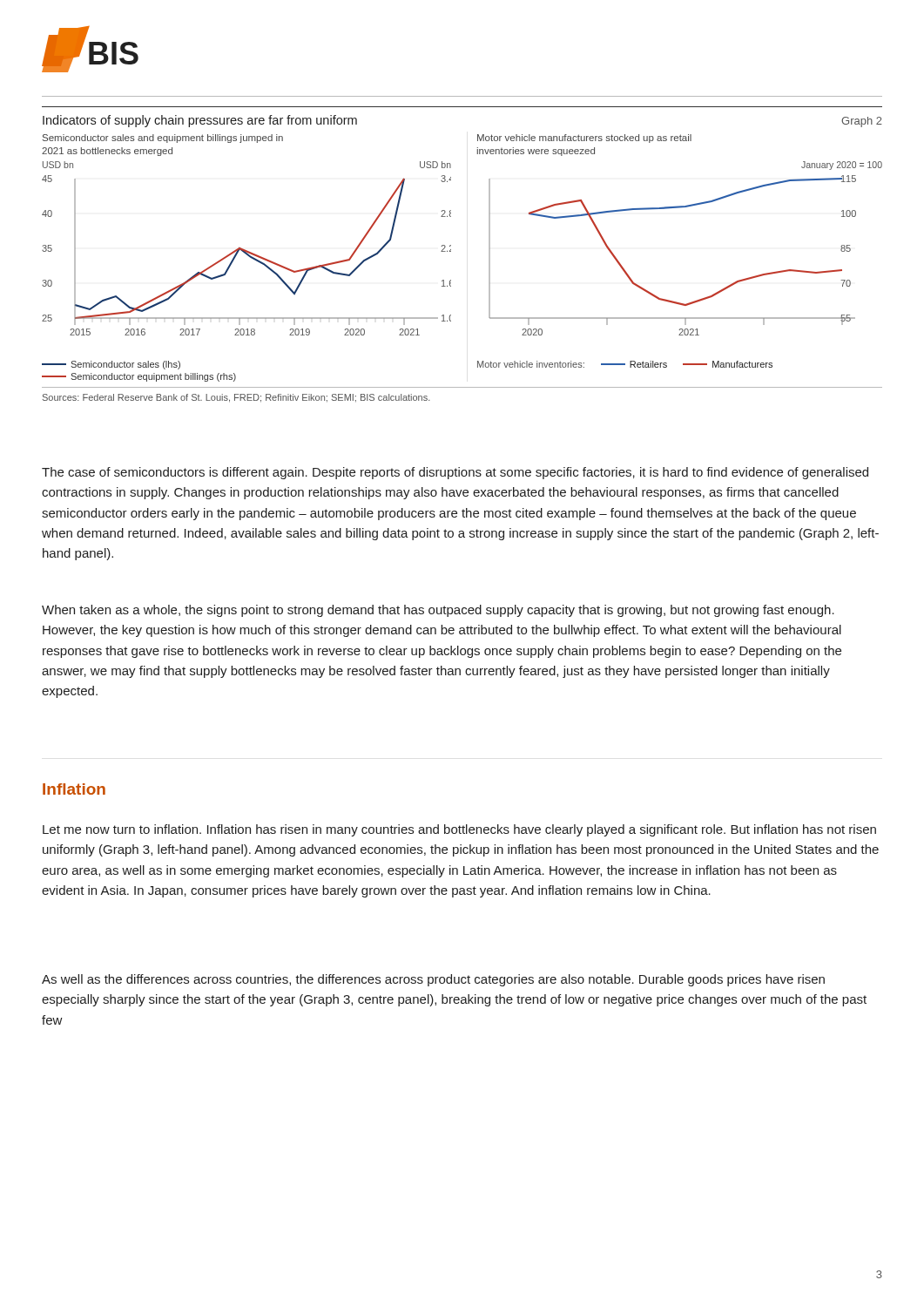Click on the text starting "The case of"
This screenshot has width=924, height=1307.
[x=460, y=512]
